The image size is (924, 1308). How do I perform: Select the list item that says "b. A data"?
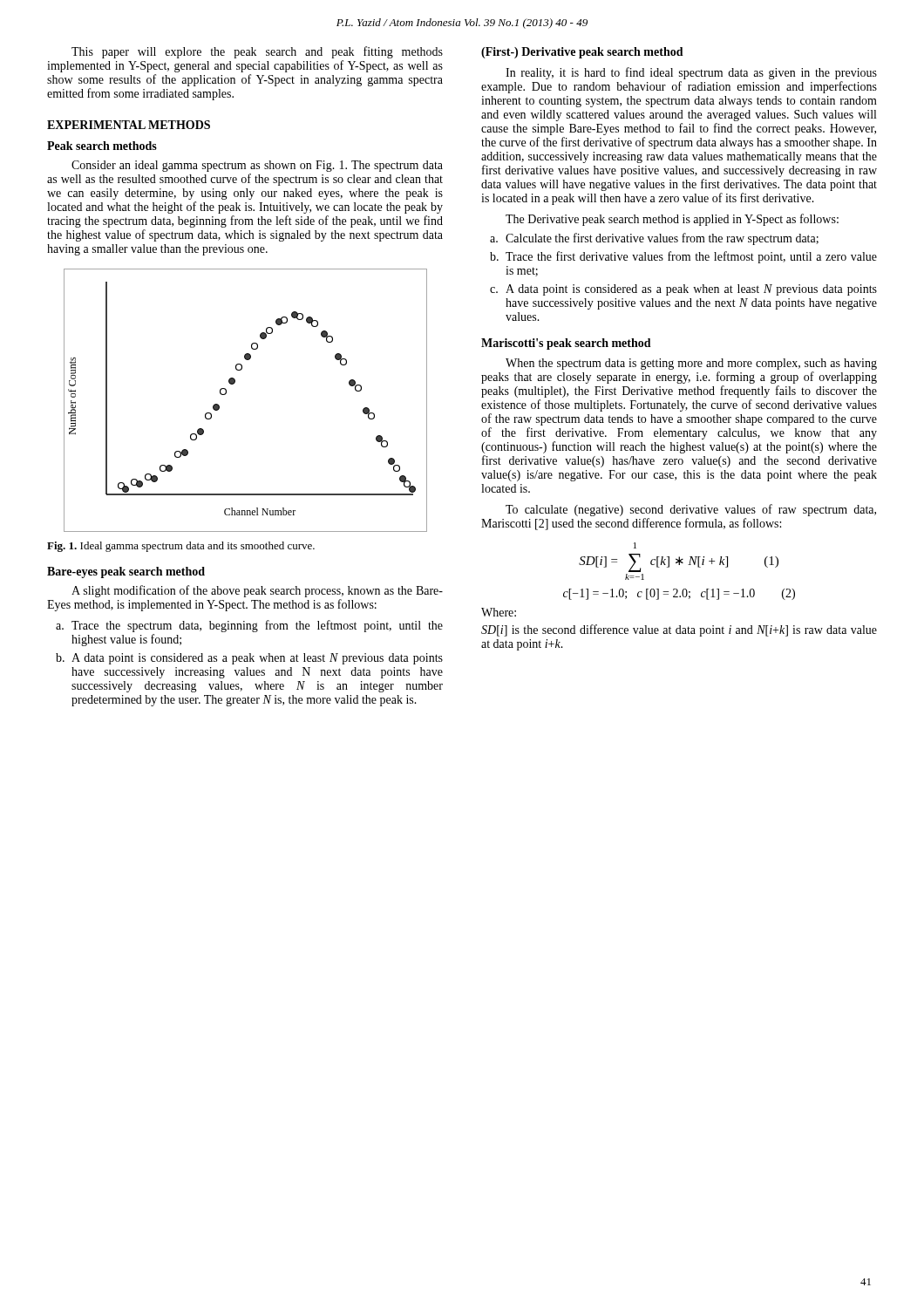249,679
